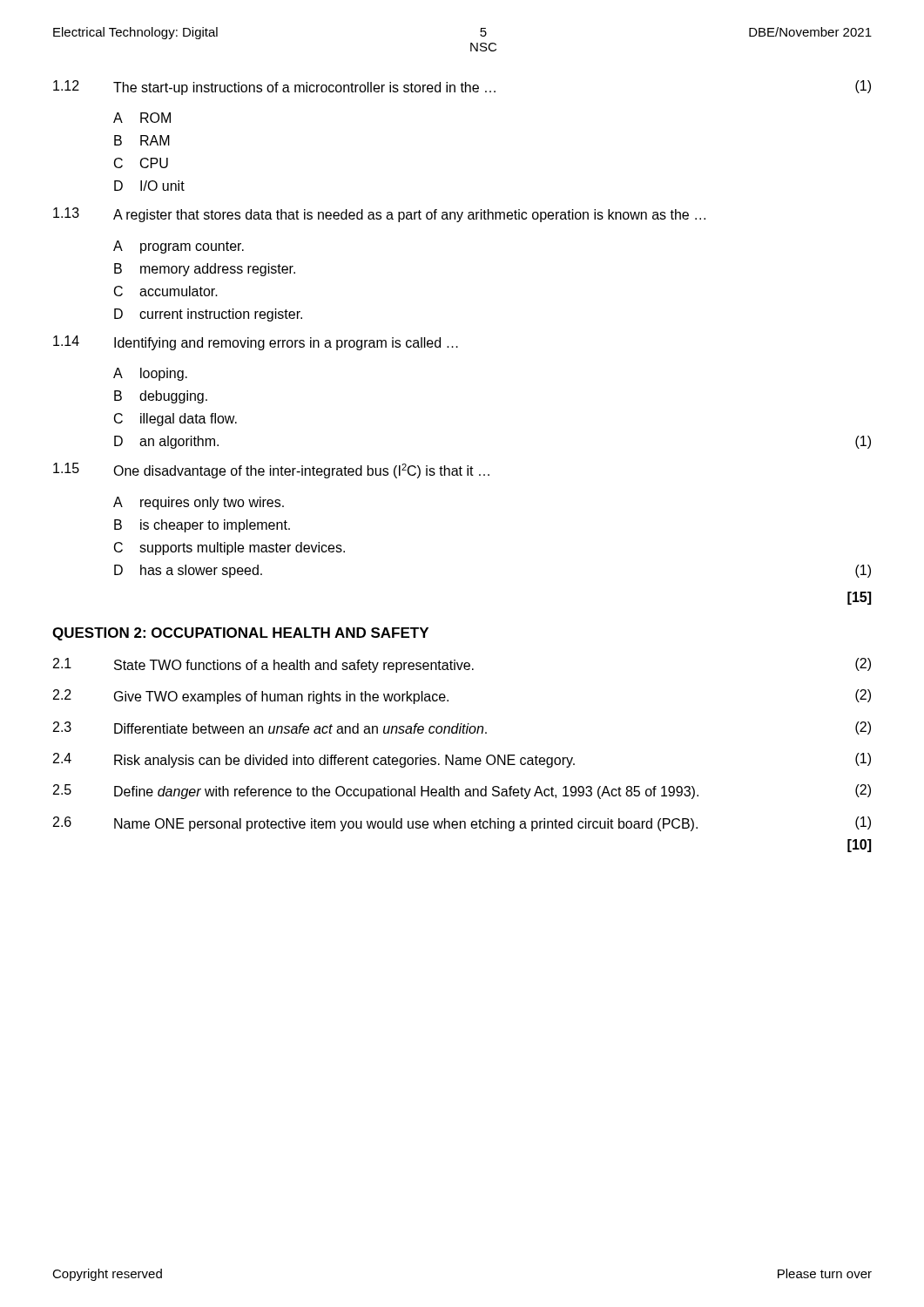Screen dimensions: 1307x924
Task: Navigate to the block starting "13 A register that"
Action: [379, 215]
